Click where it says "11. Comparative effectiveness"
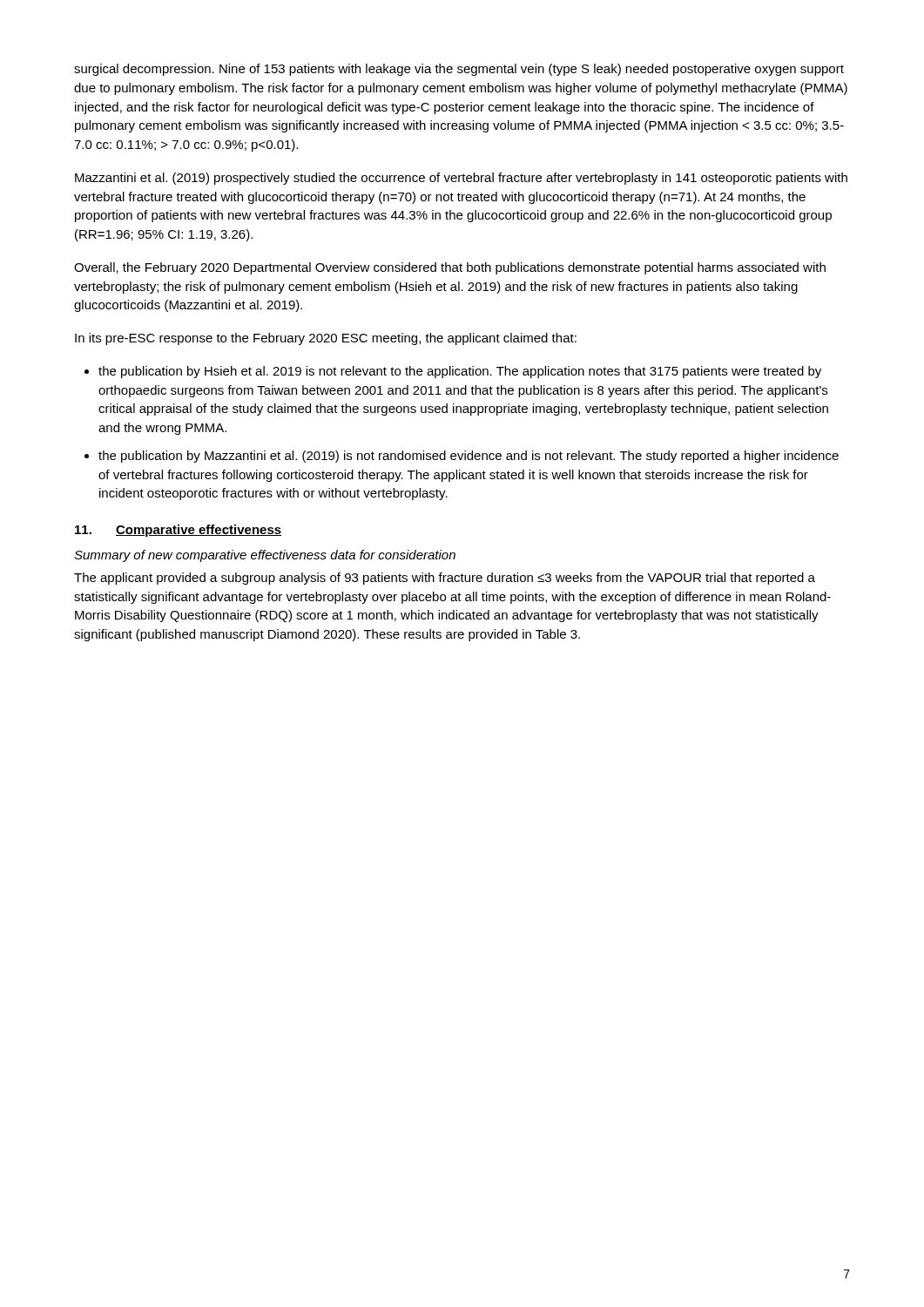The width and height of the screenshot is (924, 1307). [178, 529]
